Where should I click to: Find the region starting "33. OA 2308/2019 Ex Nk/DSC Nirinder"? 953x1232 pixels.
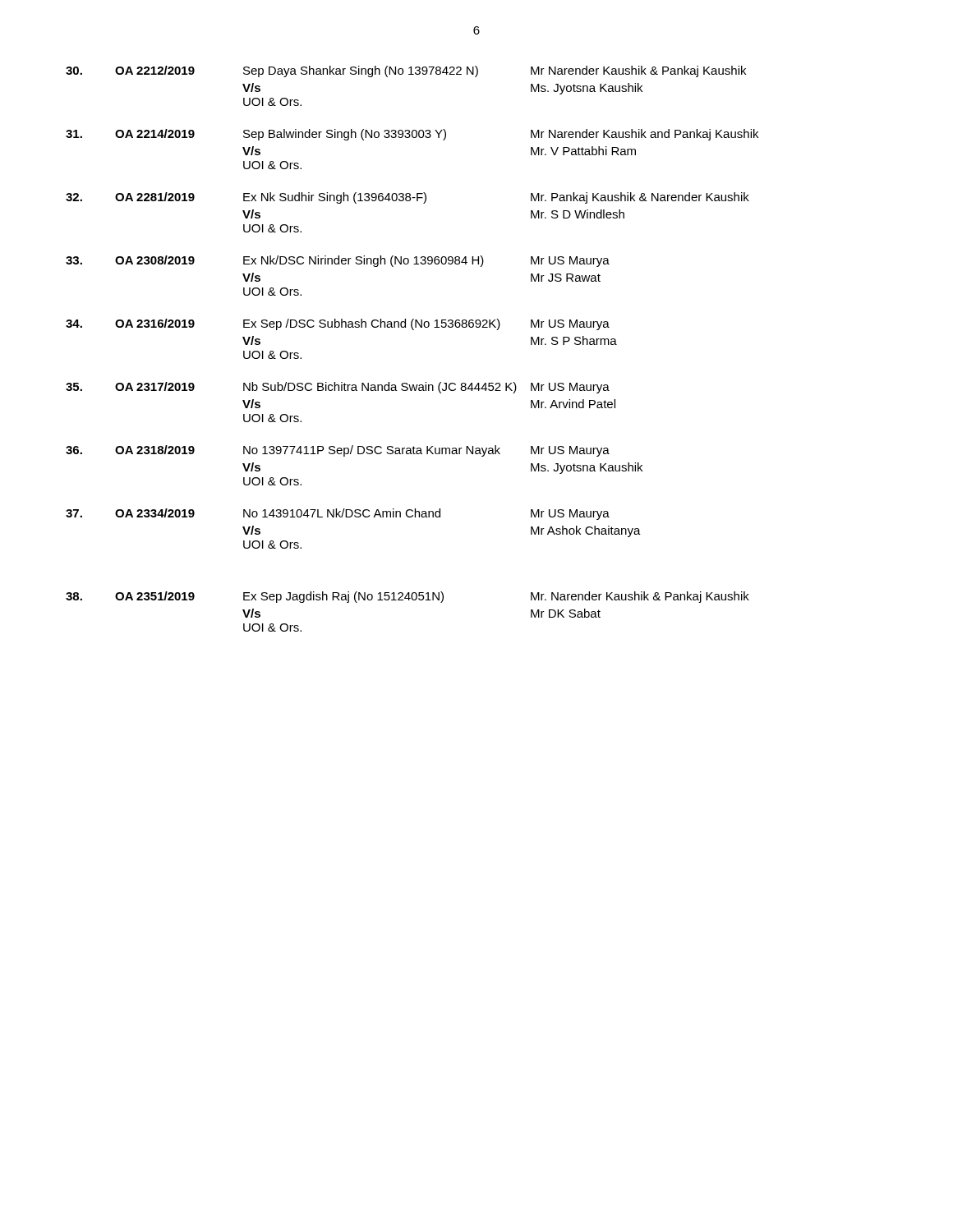point(476,272)
